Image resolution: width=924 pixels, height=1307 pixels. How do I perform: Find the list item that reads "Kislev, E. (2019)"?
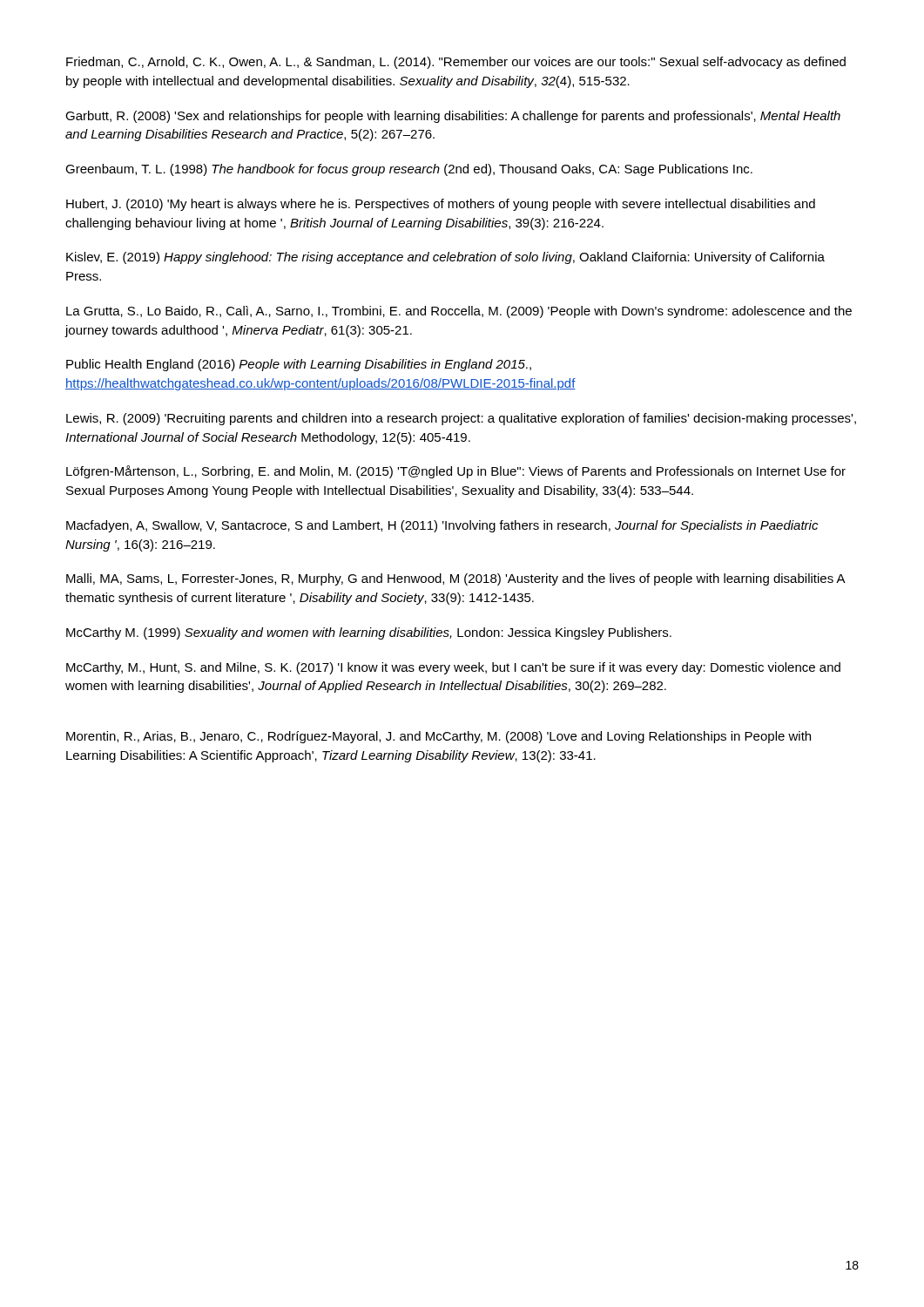coord(445,266)
